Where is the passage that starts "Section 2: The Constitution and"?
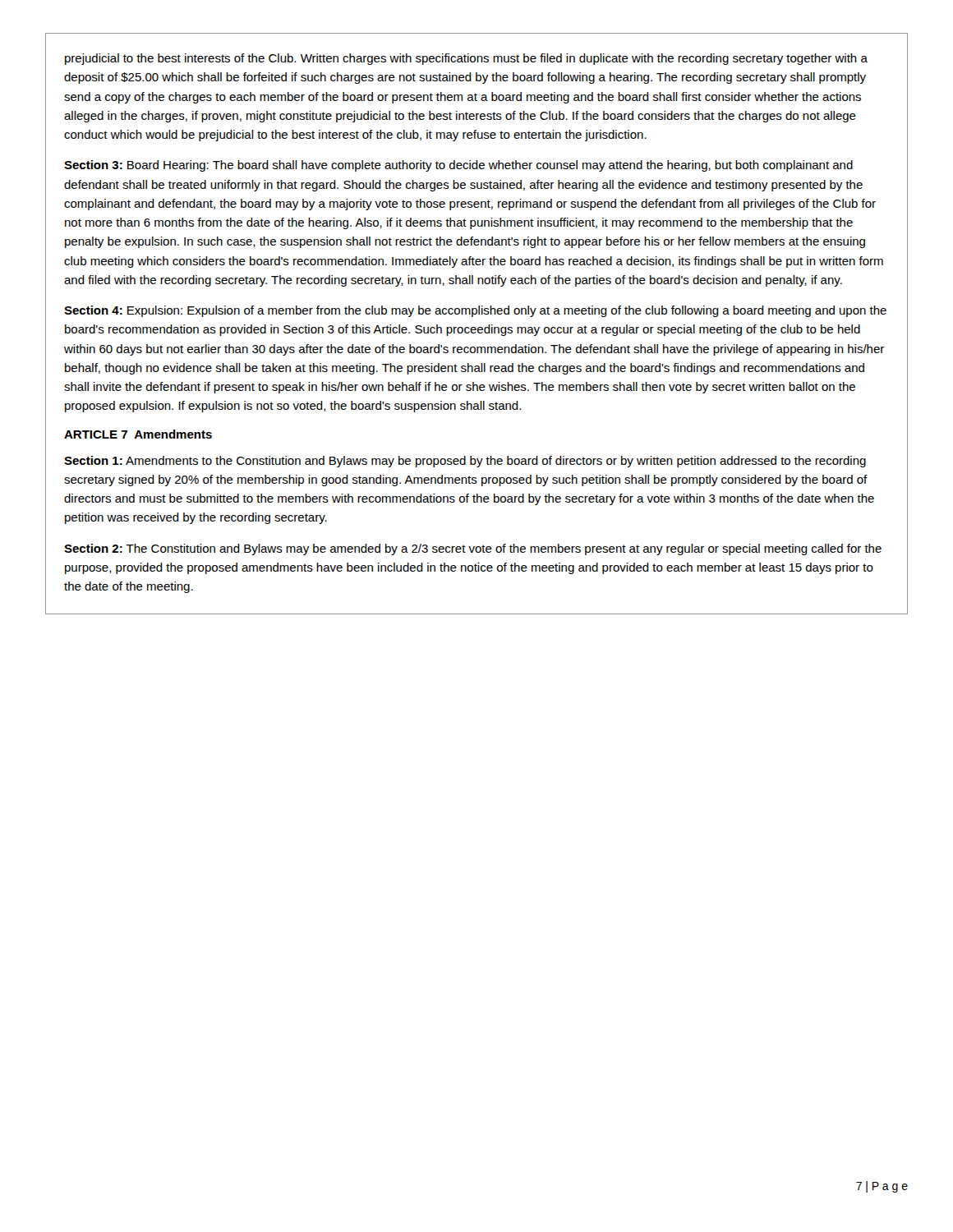Viewport: 953px width, 1232px height. pos(473,567)
